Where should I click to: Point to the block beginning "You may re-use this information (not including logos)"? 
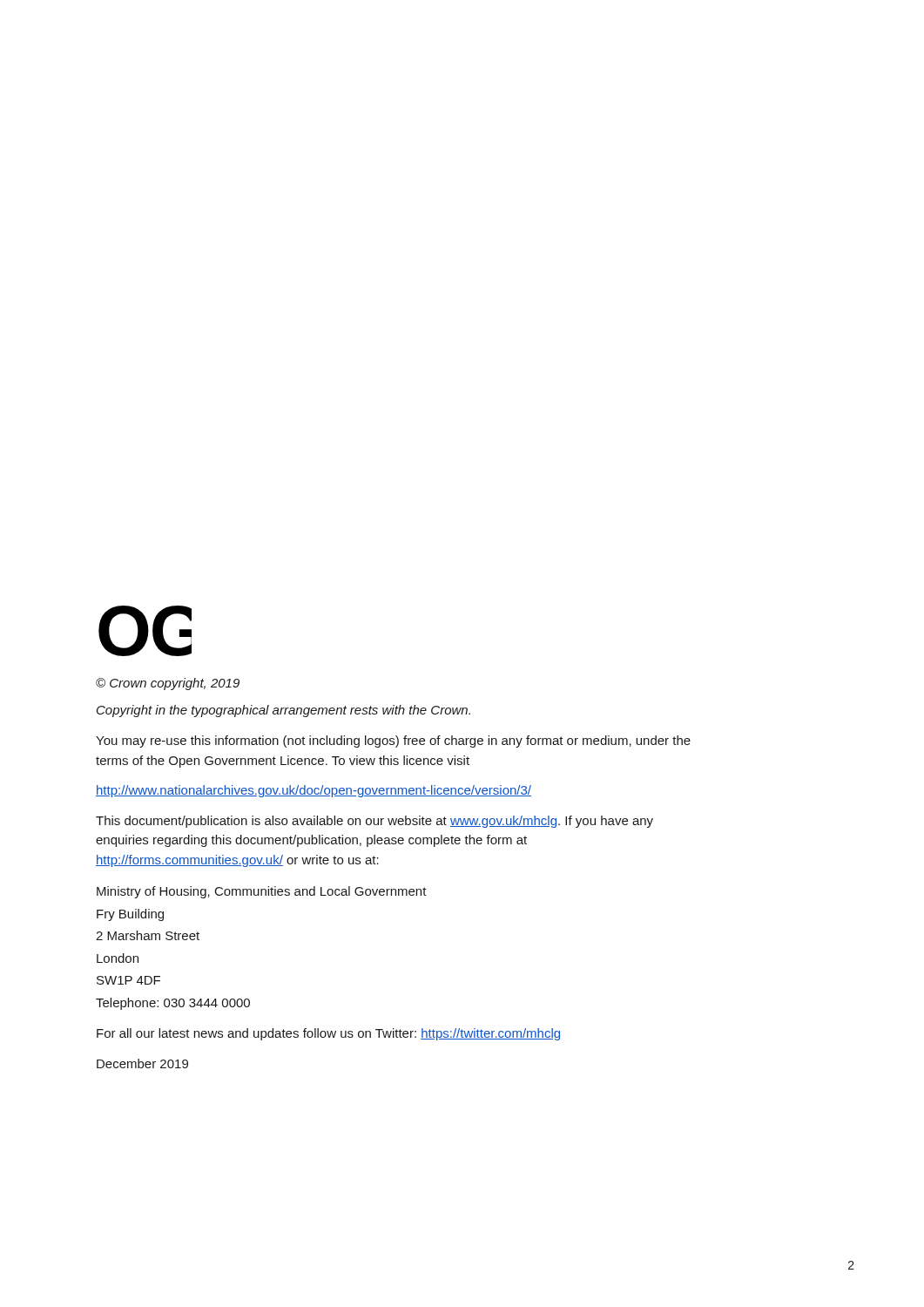[393, 750]
